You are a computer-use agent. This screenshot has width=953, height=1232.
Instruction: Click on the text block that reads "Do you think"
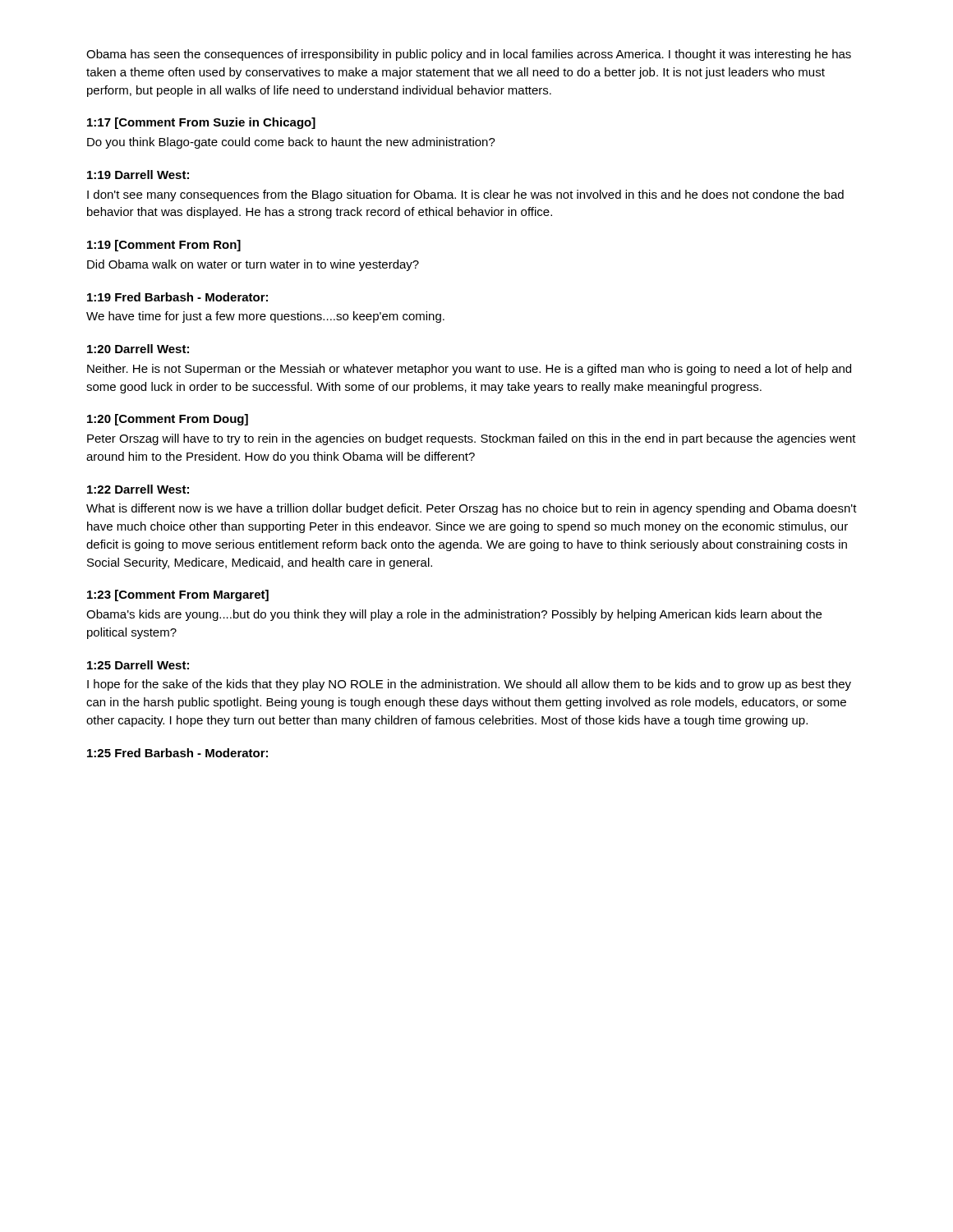291,142
